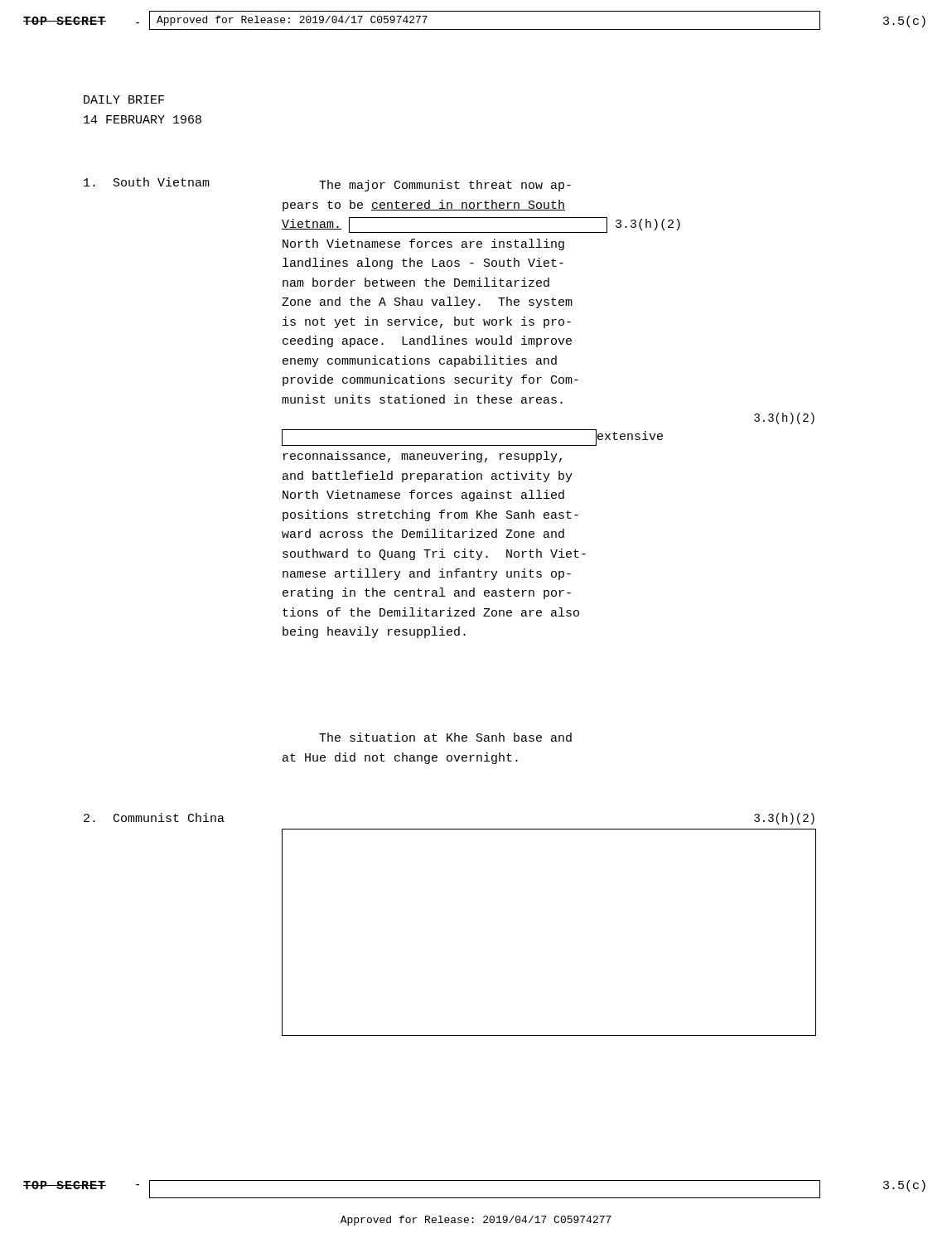Find the text block containing "The situation at Khe Sanh base and at"
Screen dimensions: 1243x952
coord(427,749)
